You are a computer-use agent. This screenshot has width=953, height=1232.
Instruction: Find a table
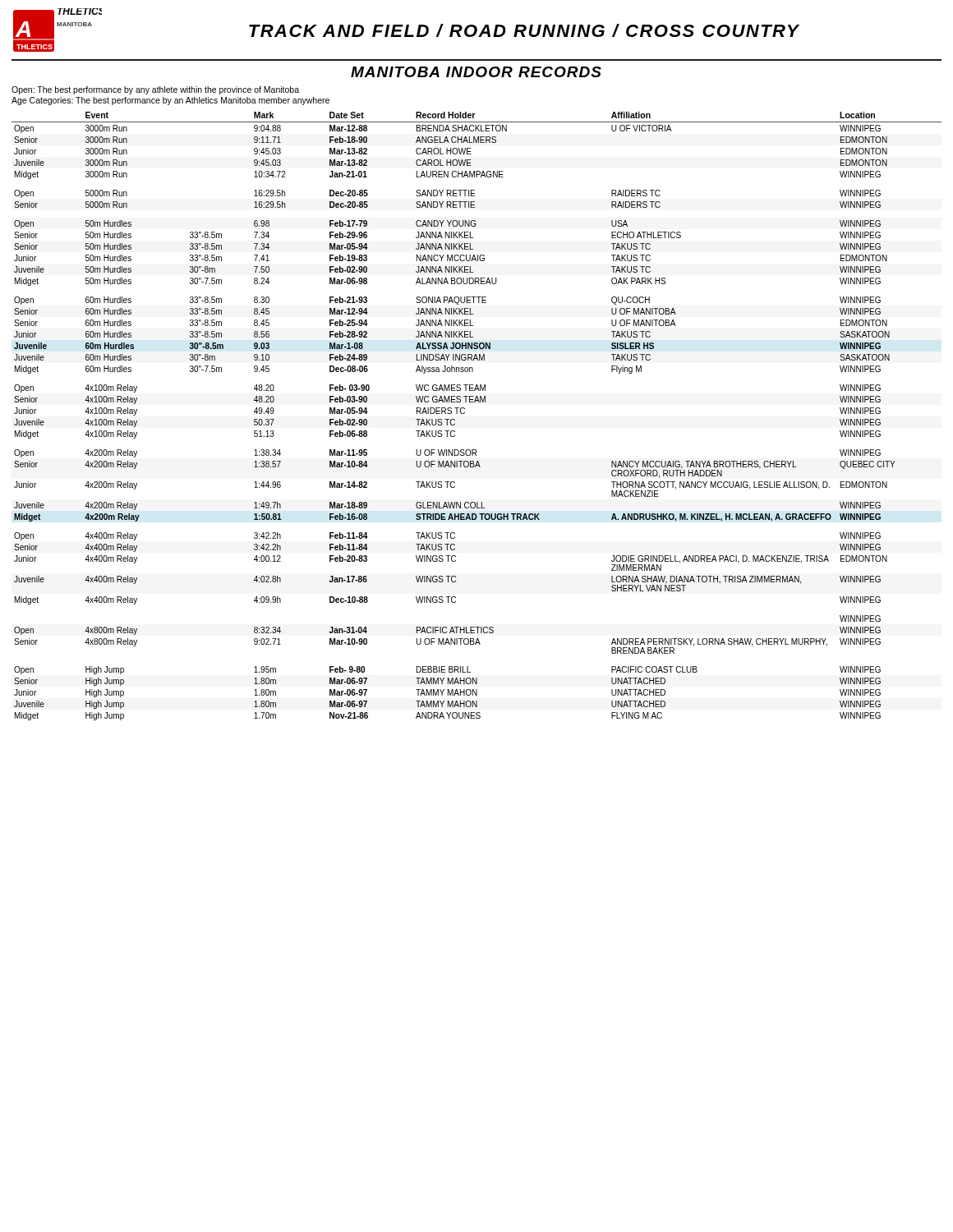476,415
